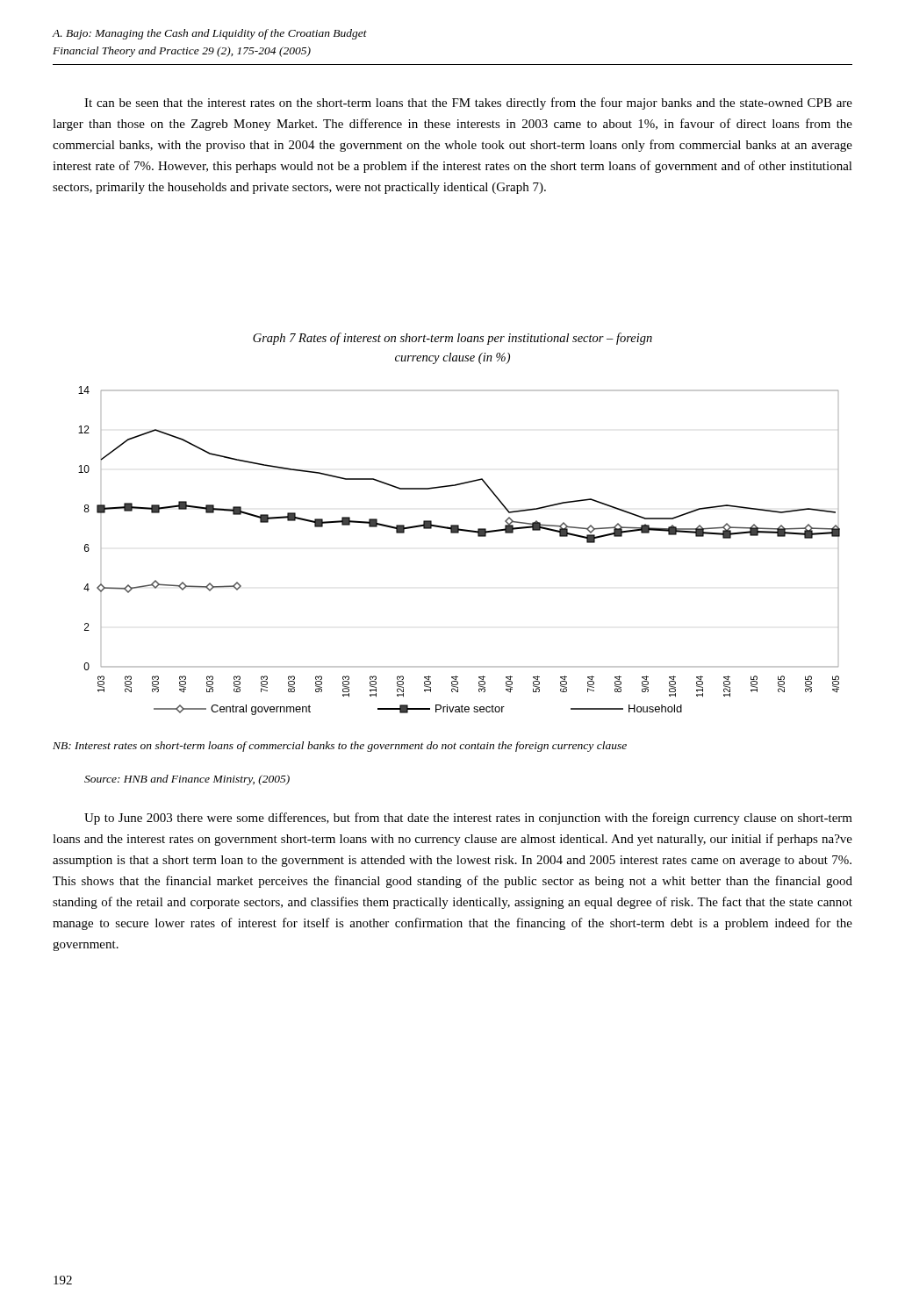Click on the element starting "Source: HNB and"
The height and width of the screenshot is (1316, 905).
coord(187,780)
